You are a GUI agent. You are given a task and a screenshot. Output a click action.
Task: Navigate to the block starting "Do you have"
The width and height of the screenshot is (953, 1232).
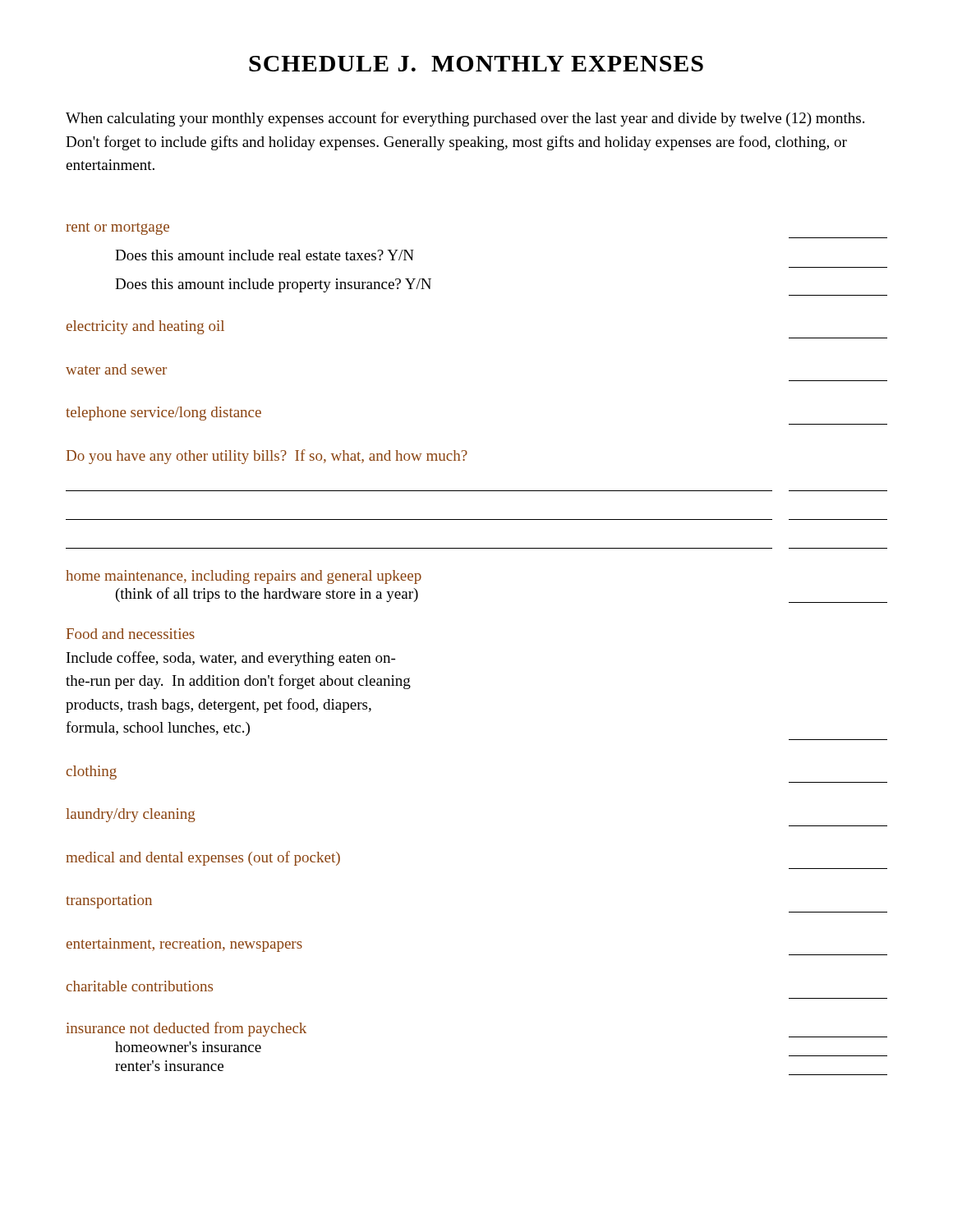coord(419,456)
